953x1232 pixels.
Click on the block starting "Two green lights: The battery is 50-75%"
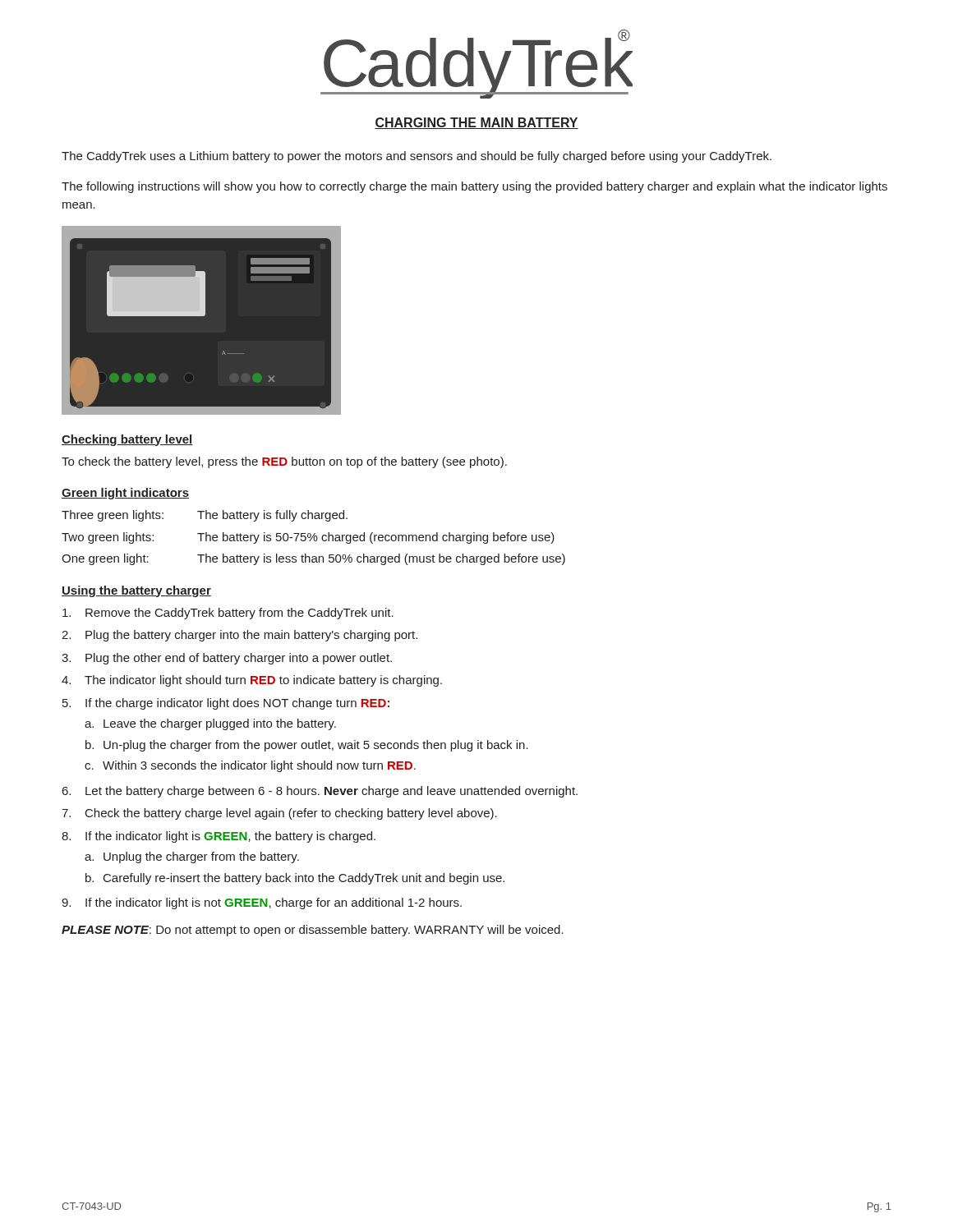(x=476, y=537)
